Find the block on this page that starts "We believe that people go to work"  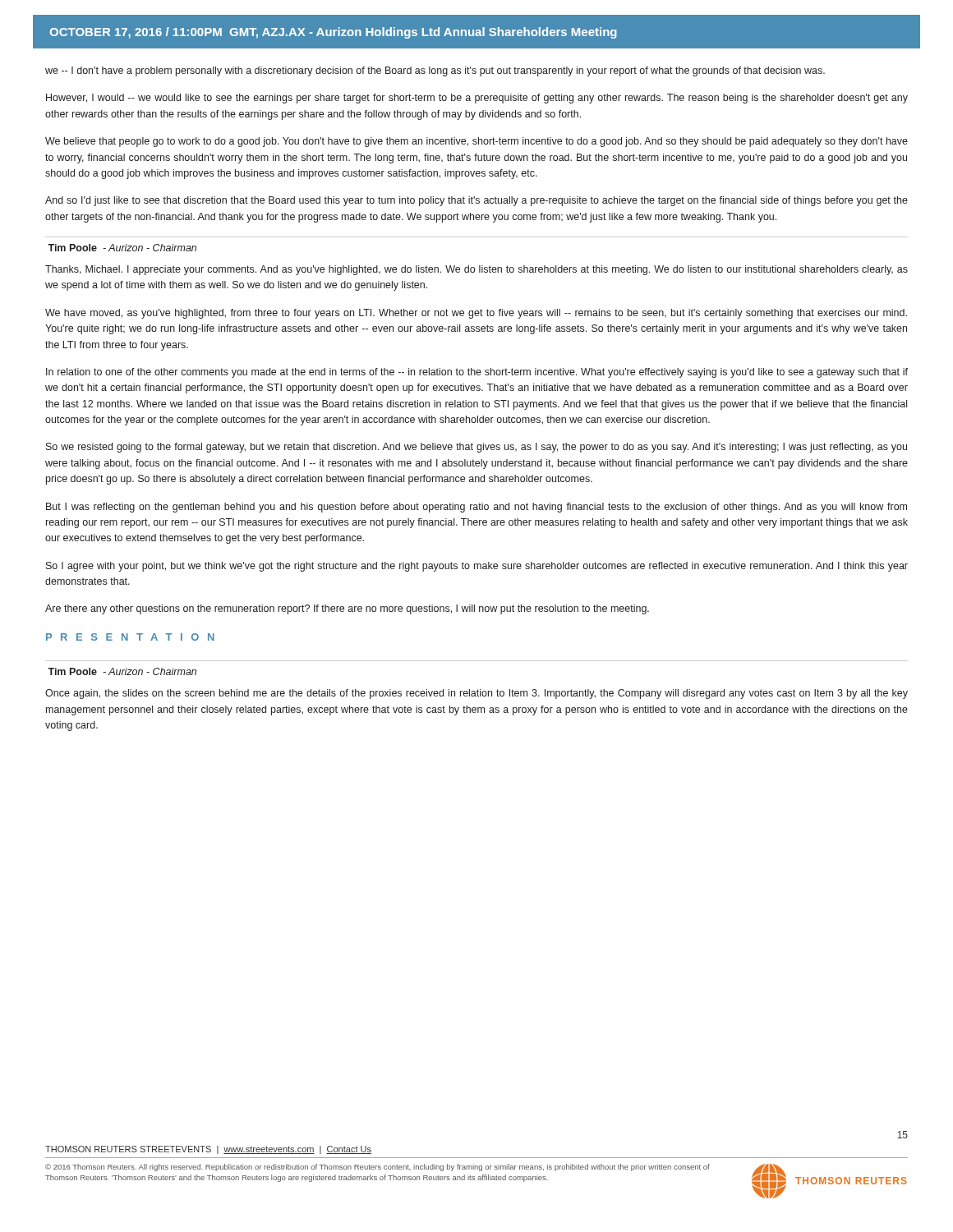pyautogui.click(x=476, y=157)
